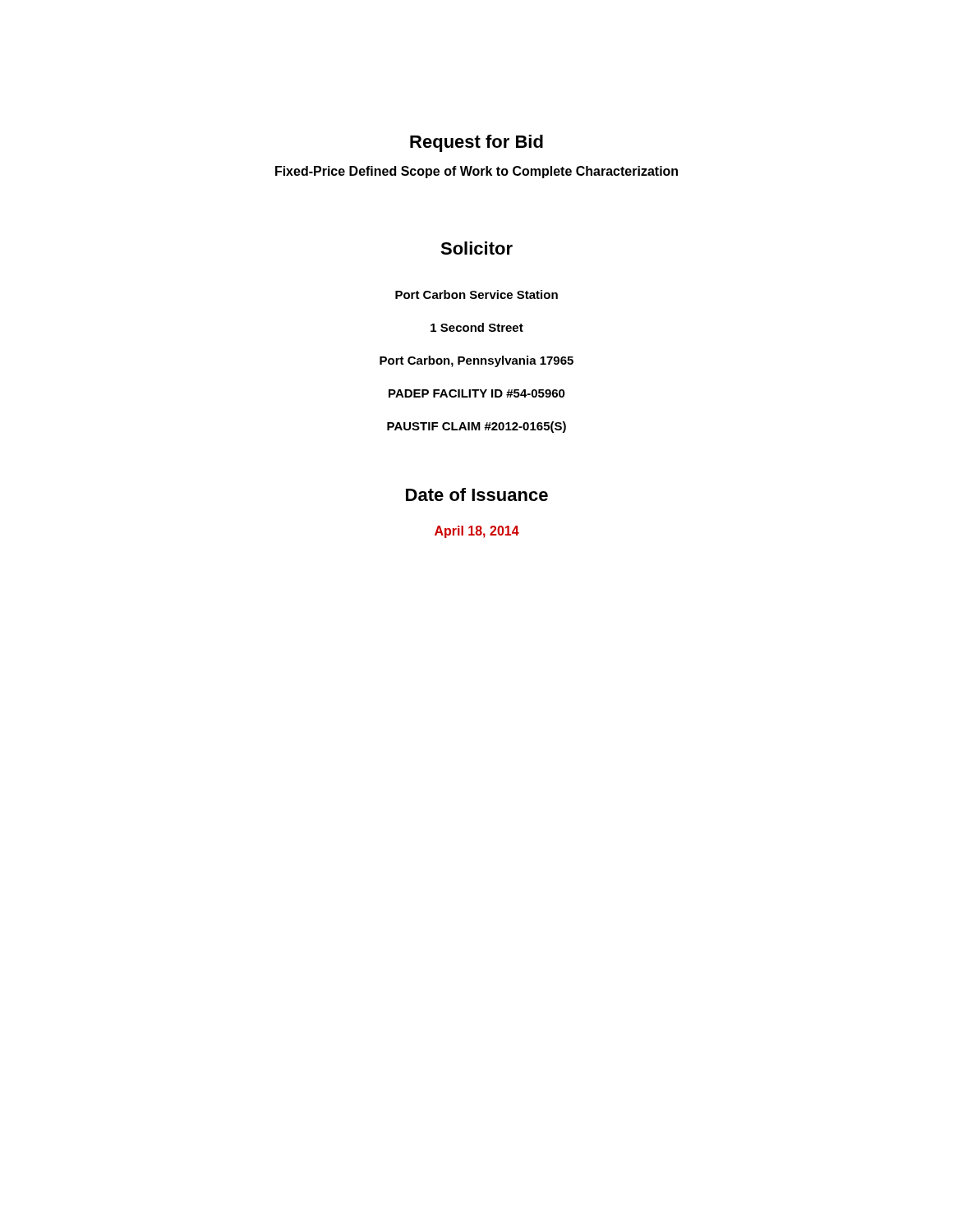The width and height of the screenshot is (953, 1232).
Task: Click on the passage starting "Fixed-Price Defined Scope of Work to"
Action: click(476, 171)
